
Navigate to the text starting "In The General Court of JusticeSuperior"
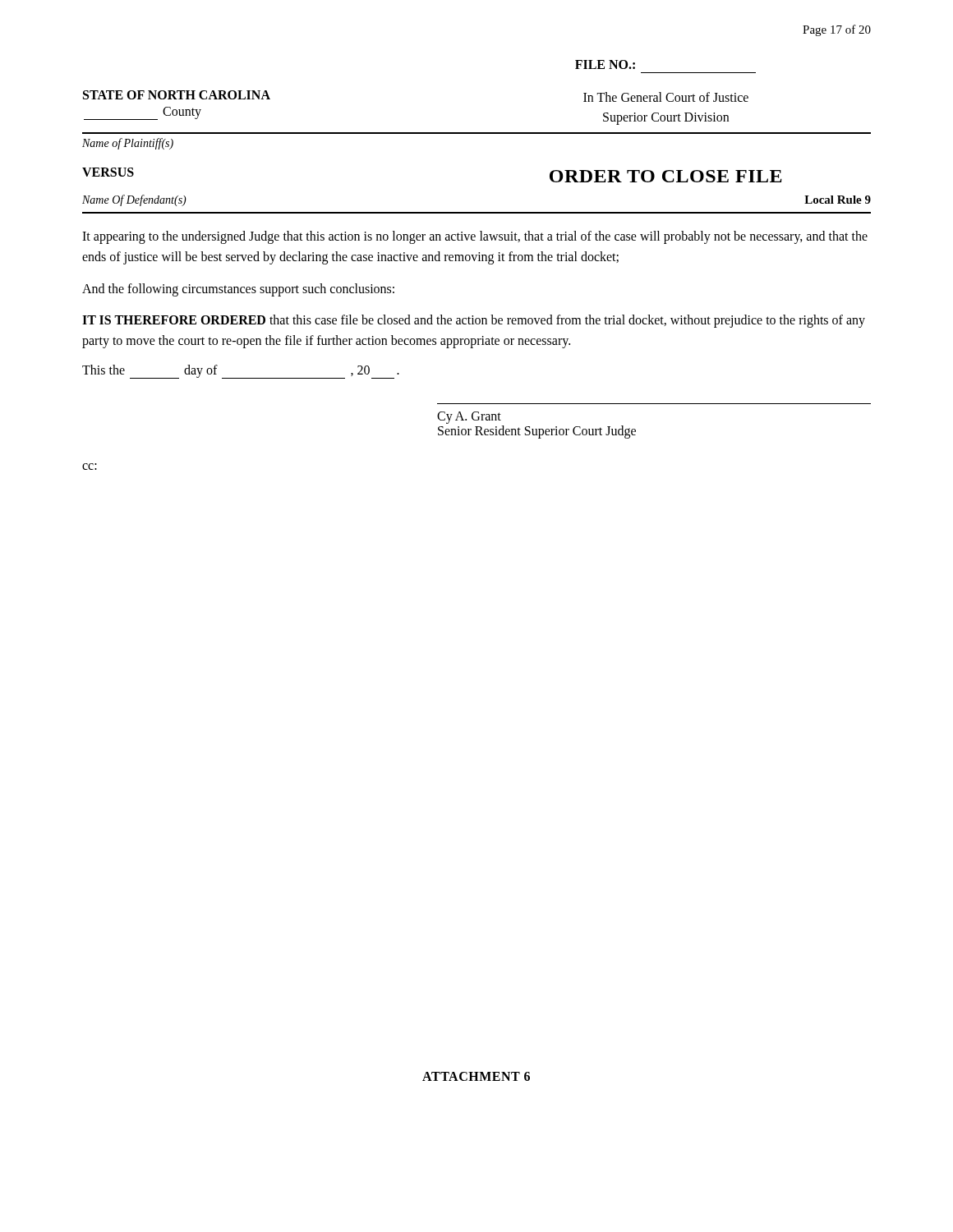click(x=666, y=108)
